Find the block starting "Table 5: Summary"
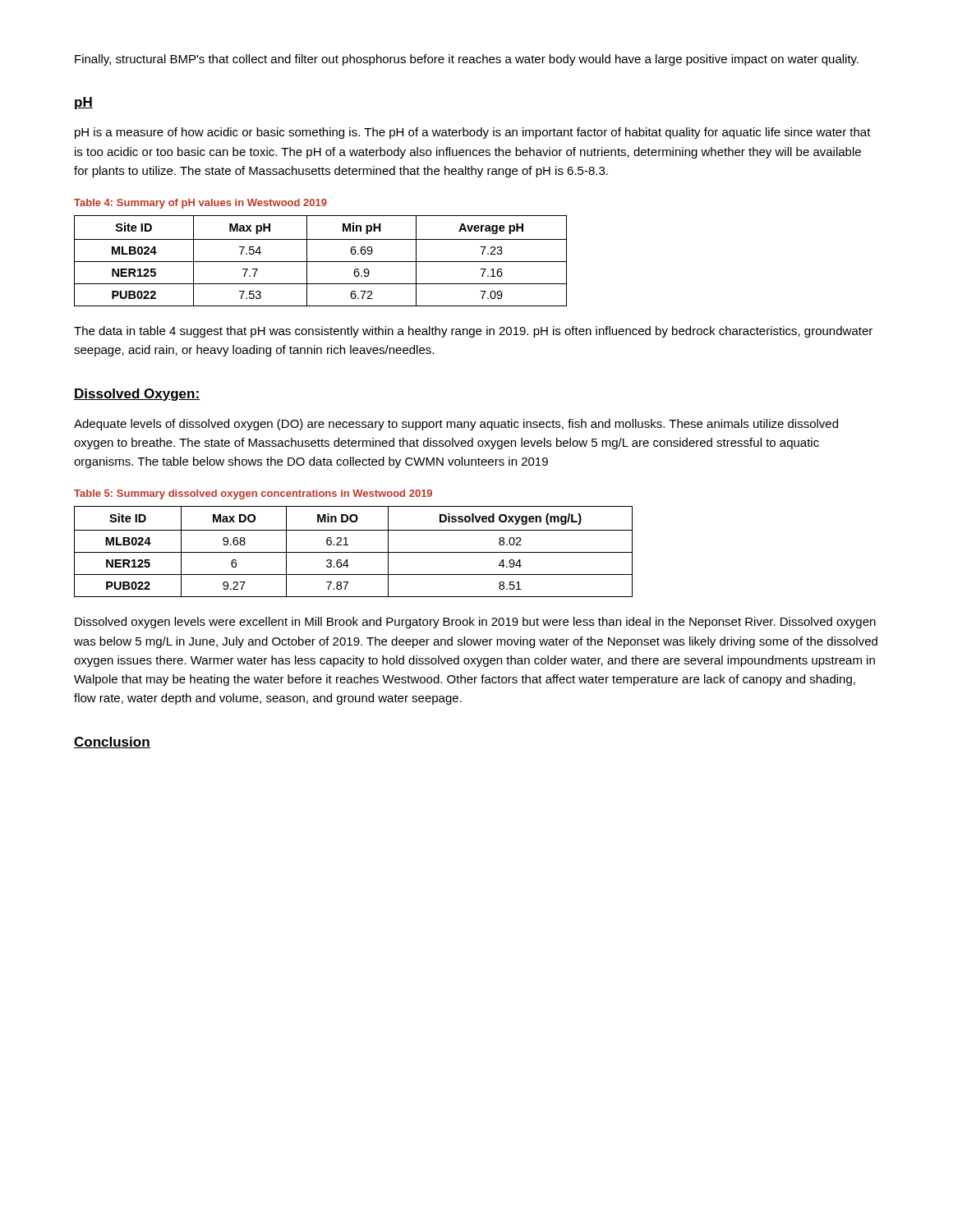The width and height of the screenshot is (953, 1232). coord(253,493)
